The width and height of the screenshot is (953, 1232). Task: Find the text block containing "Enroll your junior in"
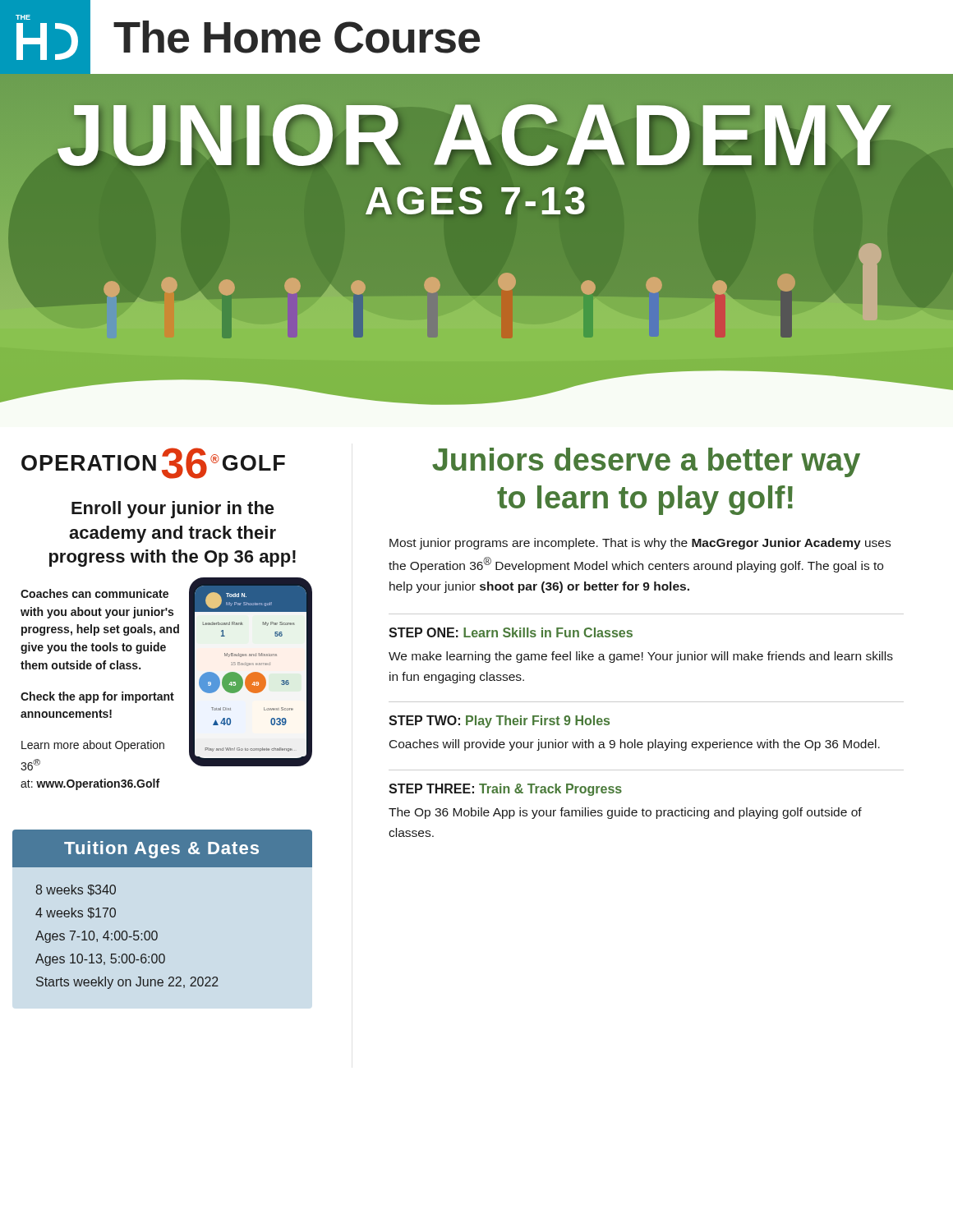tap(173, 532)
